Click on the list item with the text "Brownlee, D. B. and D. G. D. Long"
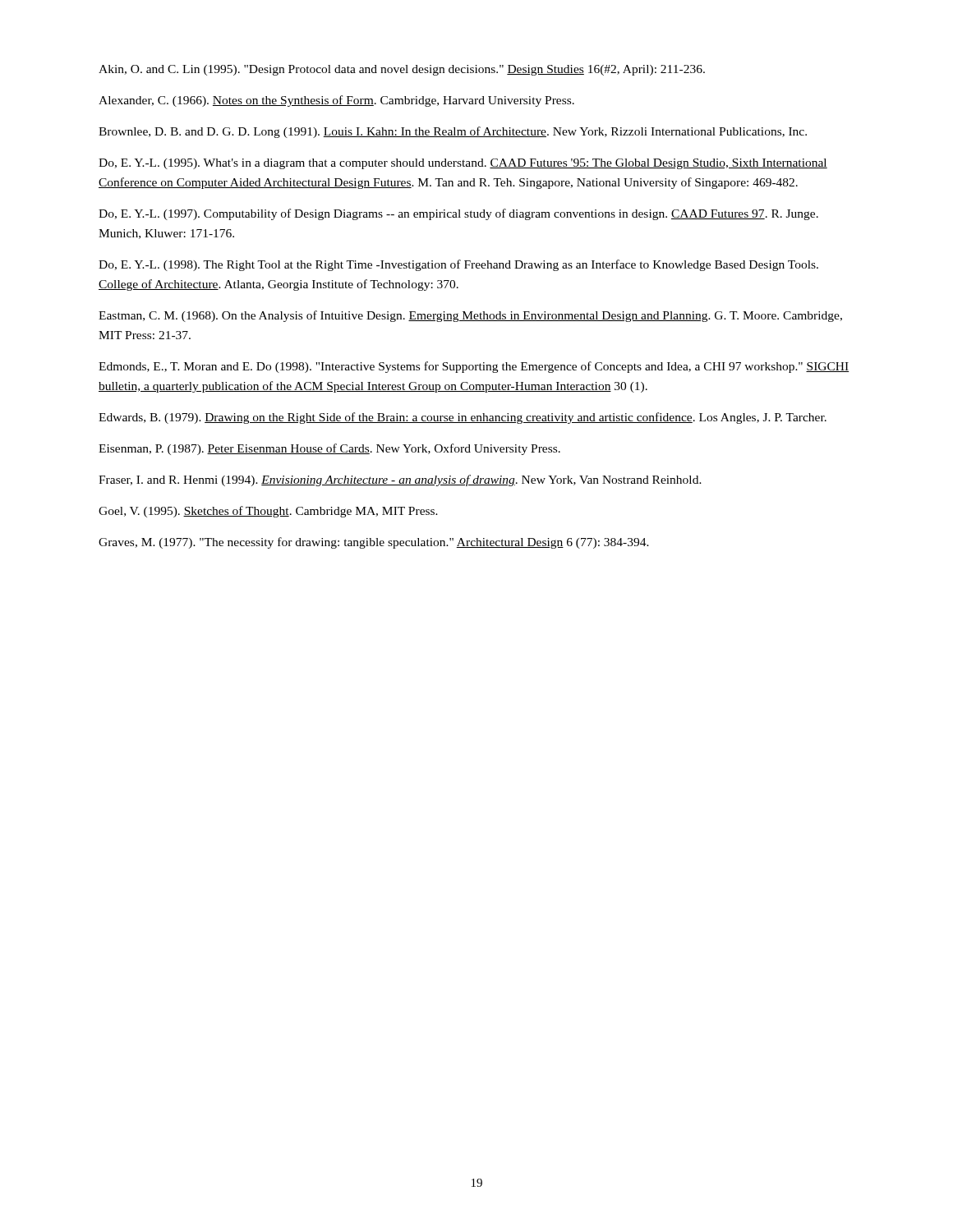The image size is (953, 1232). pyautogui.click(x=453, y=131)
